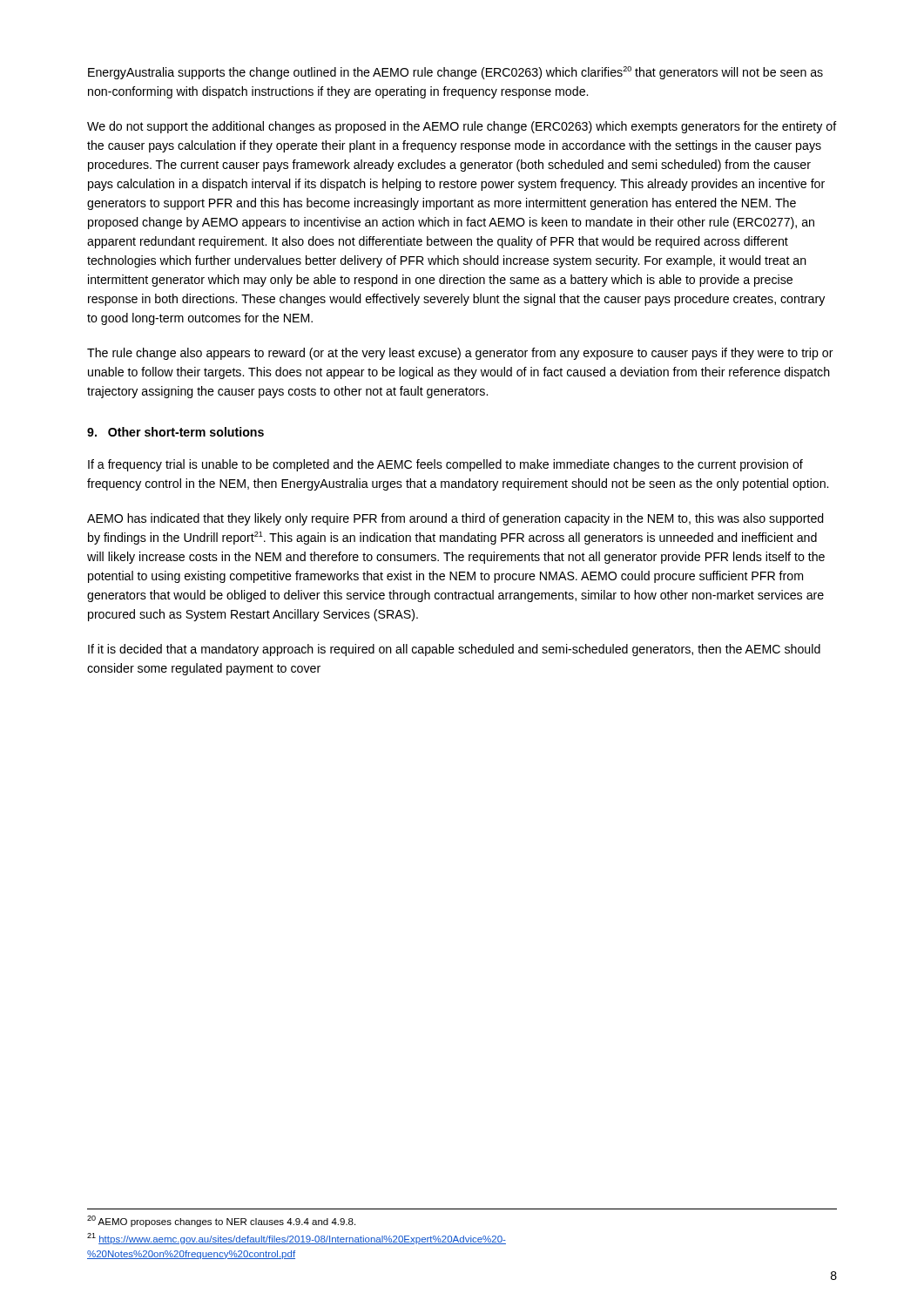Find the text block with the text "EnergyAustralia supports the change outlined in"
Image resolution: width=924 pixels, height=1307 pixels.
point(455,82)
